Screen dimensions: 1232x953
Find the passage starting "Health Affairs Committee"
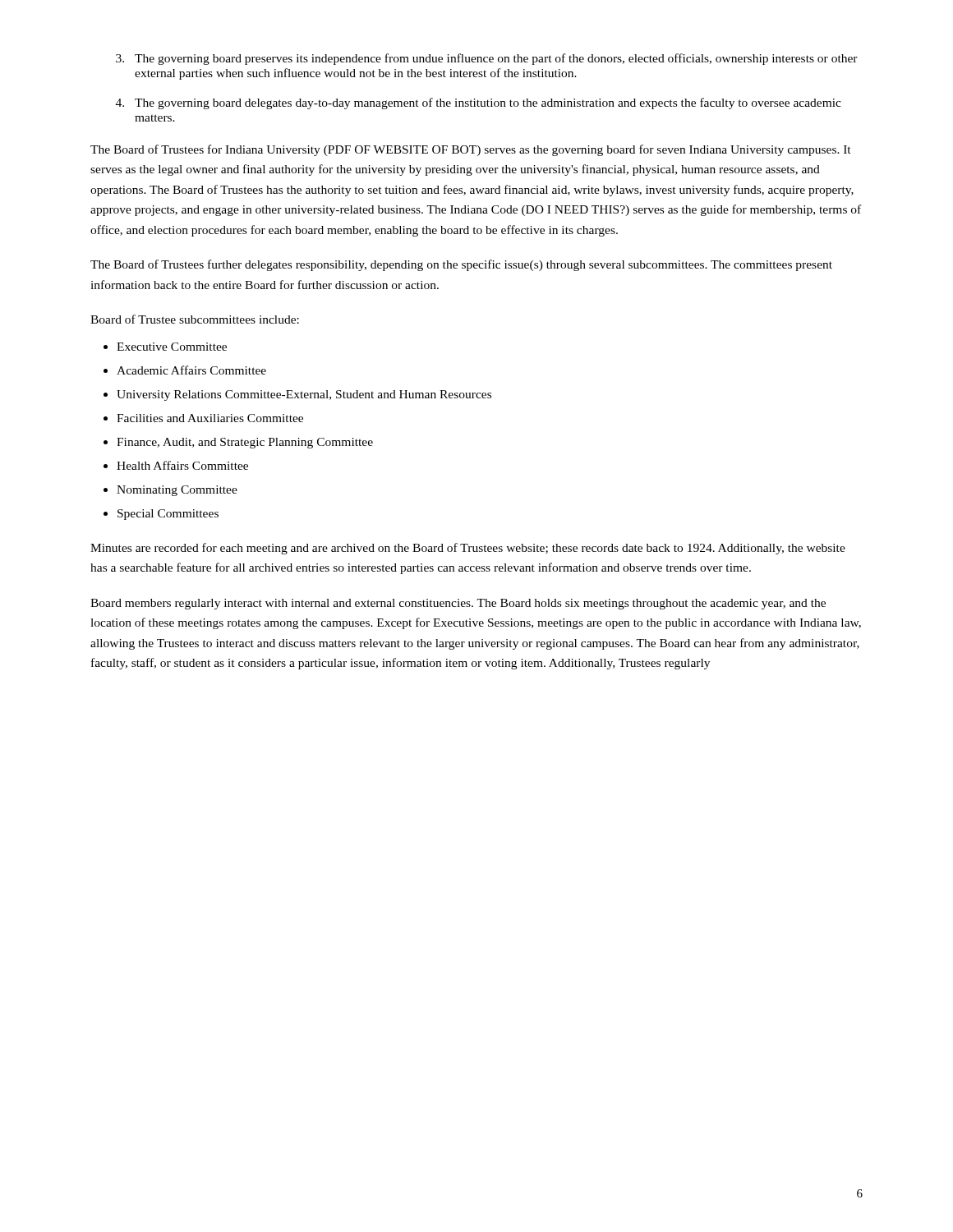tap(183, 465)
